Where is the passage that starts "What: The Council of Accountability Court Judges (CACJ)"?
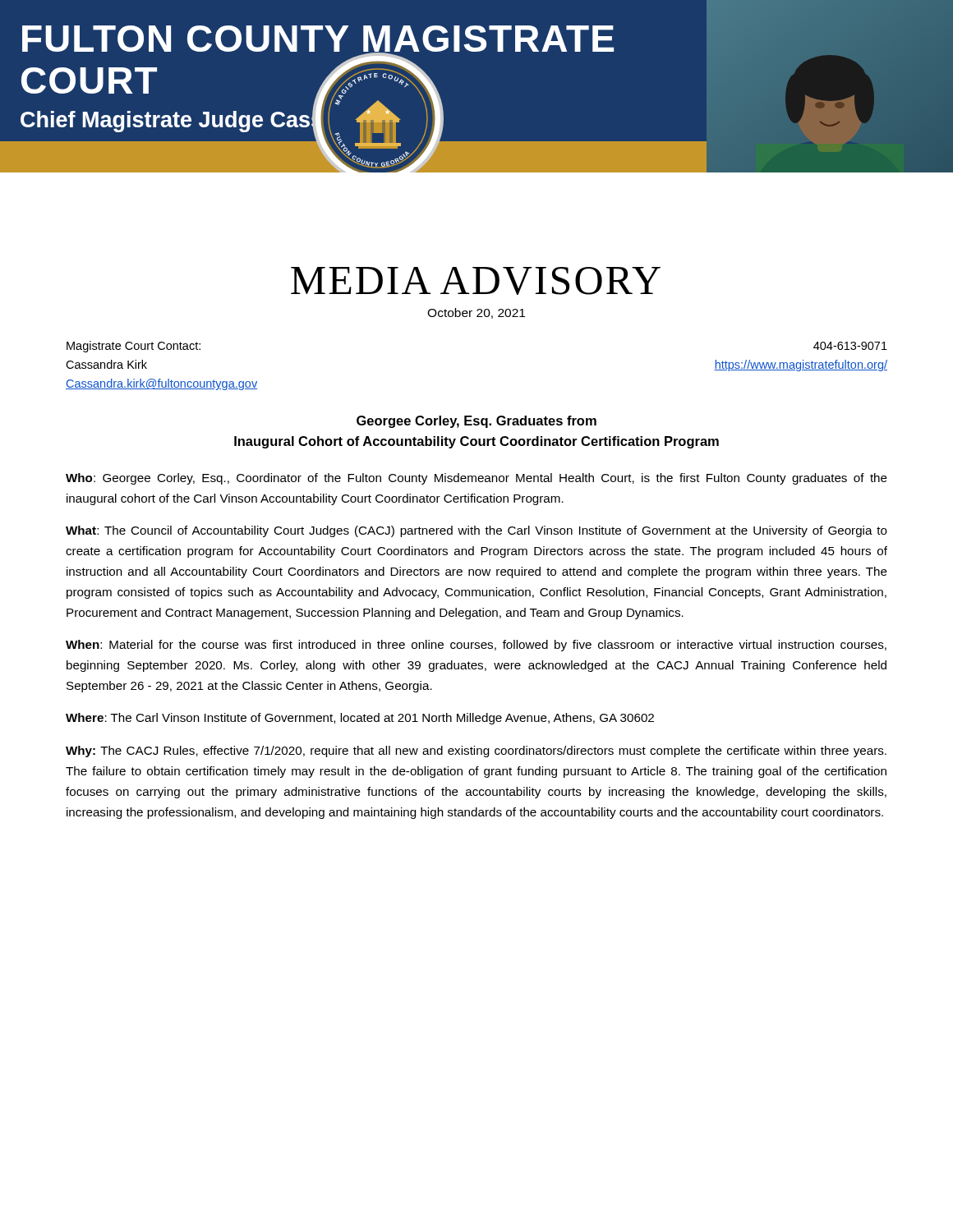 pyautogui.click(x=476, y=571)
